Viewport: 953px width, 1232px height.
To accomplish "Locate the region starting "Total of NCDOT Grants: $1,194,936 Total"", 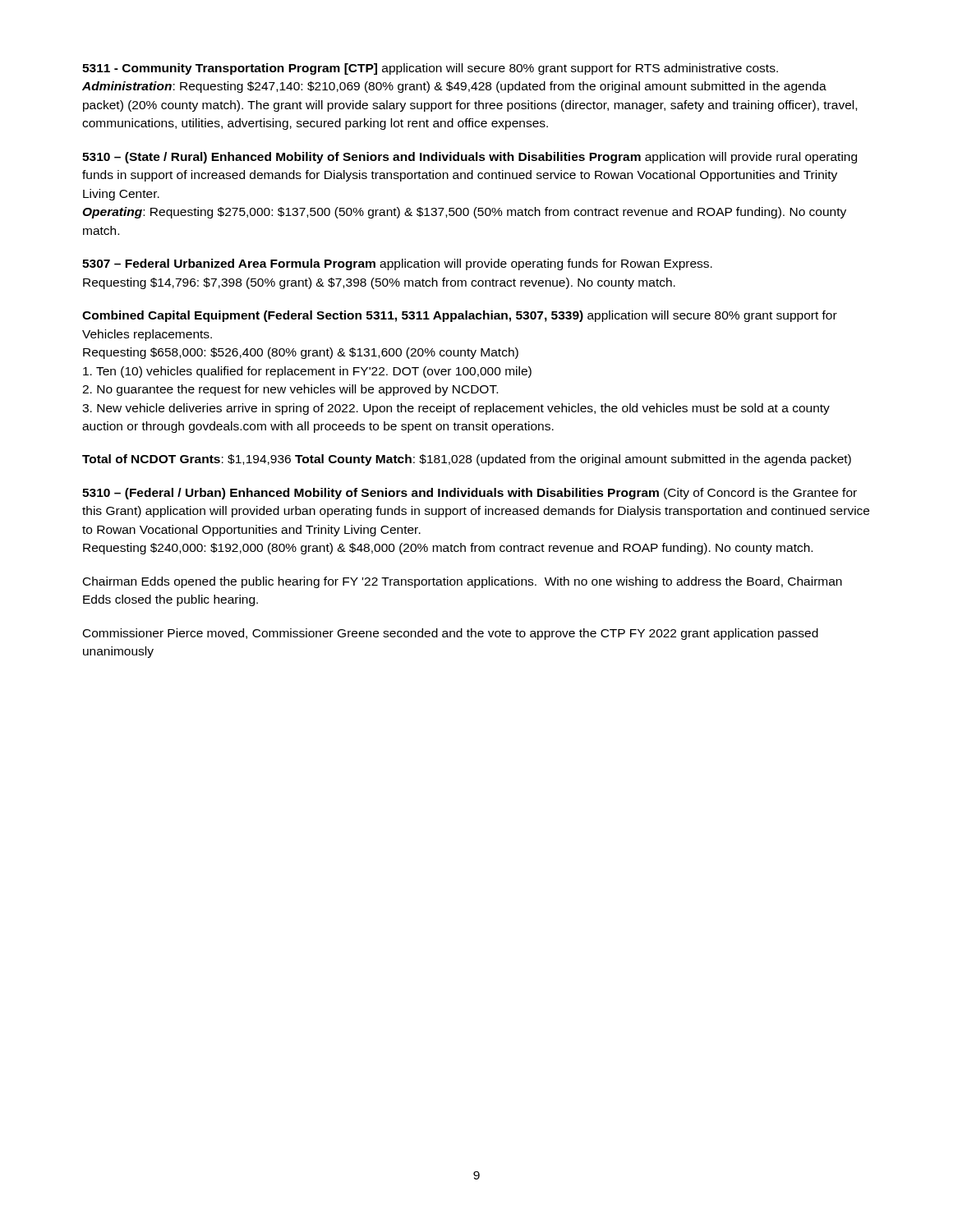I will (476, 460).
